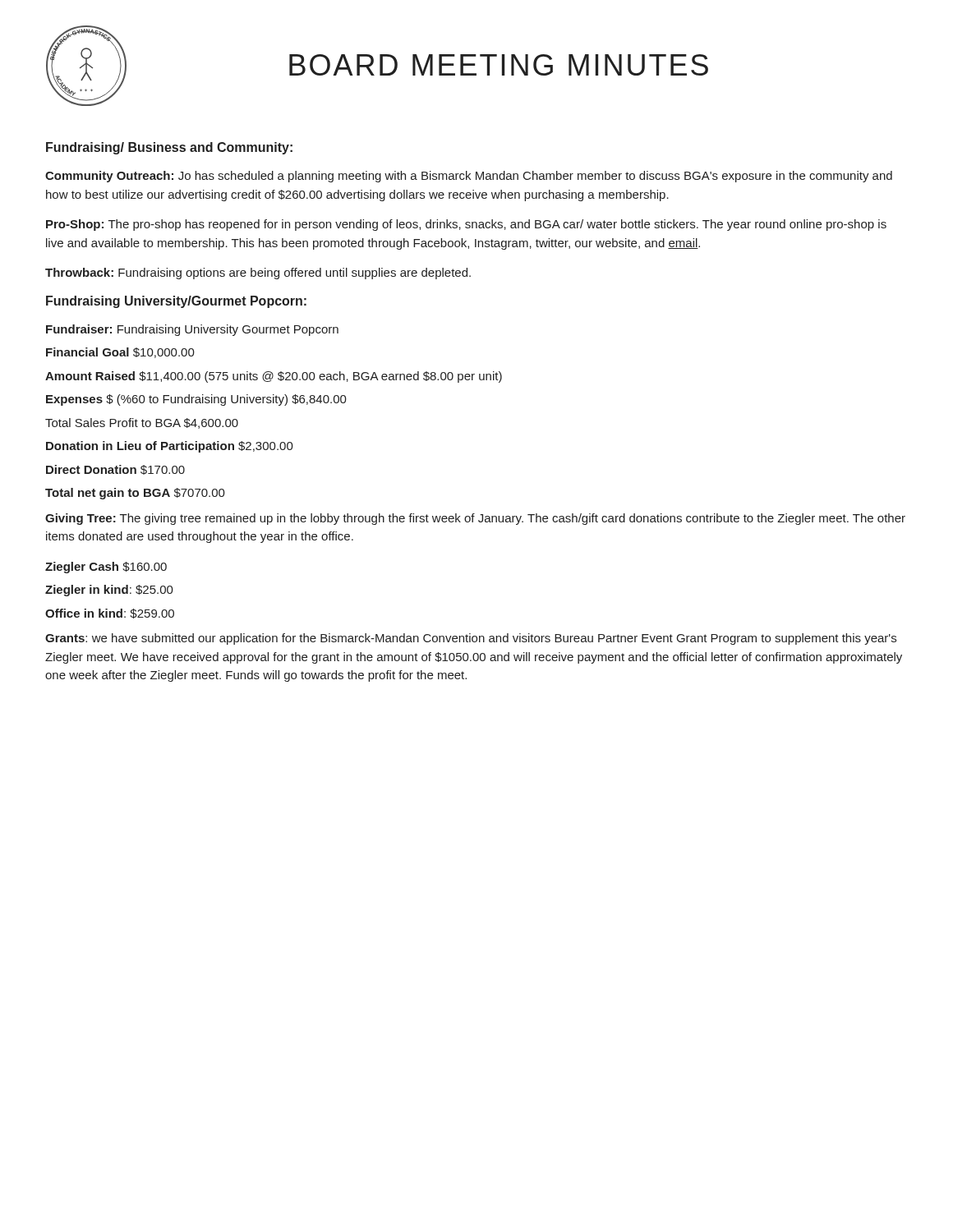The height and width of the screenshot is (1232, 953).
Task: Click on the passage starting "Fundraiser: Fundraising University"
Action: [192, 329]
